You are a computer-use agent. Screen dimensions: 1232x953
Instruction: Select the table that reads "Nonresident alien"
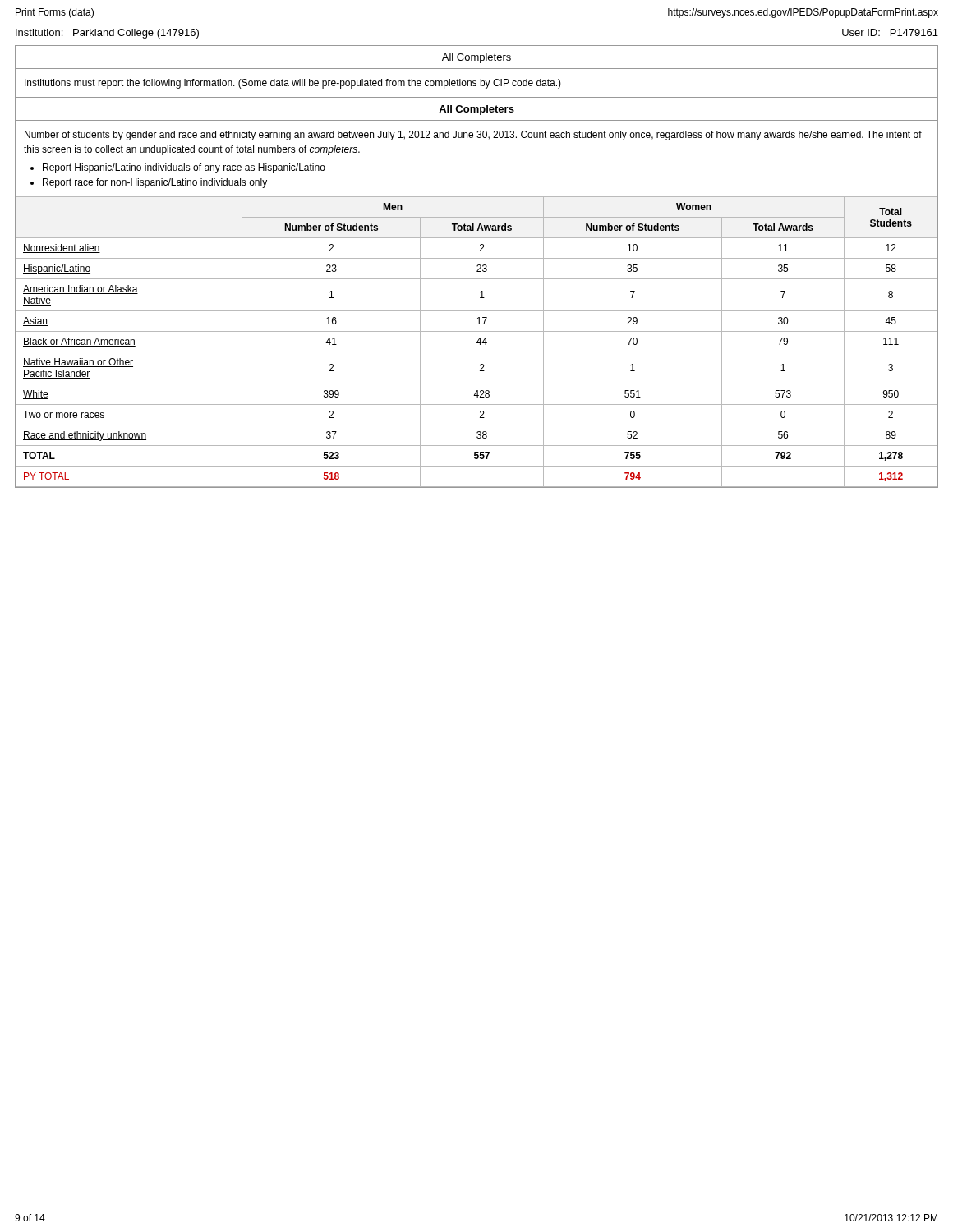476,342
